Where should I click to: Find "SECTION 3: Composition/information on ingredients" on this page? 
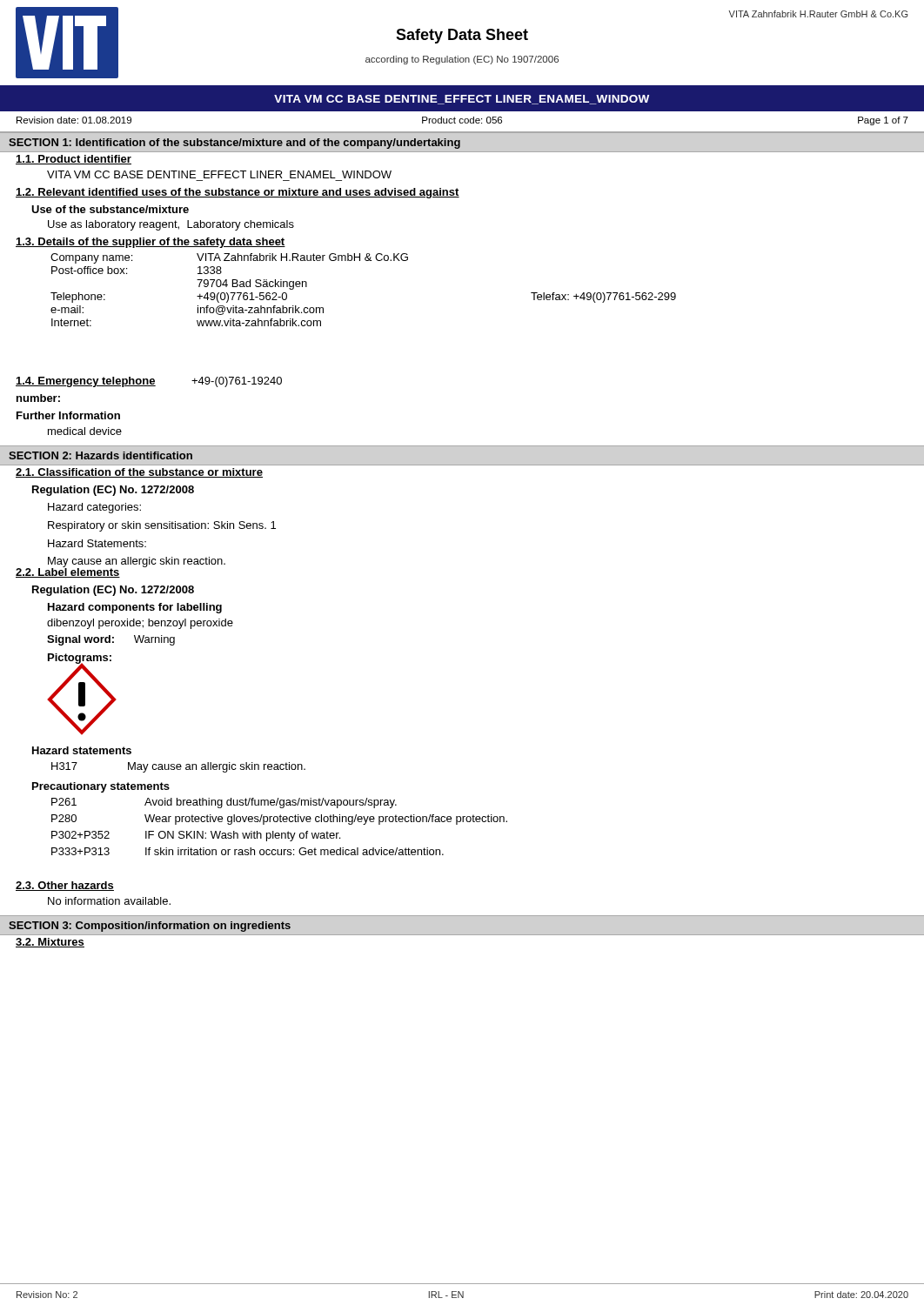point(150,925)
